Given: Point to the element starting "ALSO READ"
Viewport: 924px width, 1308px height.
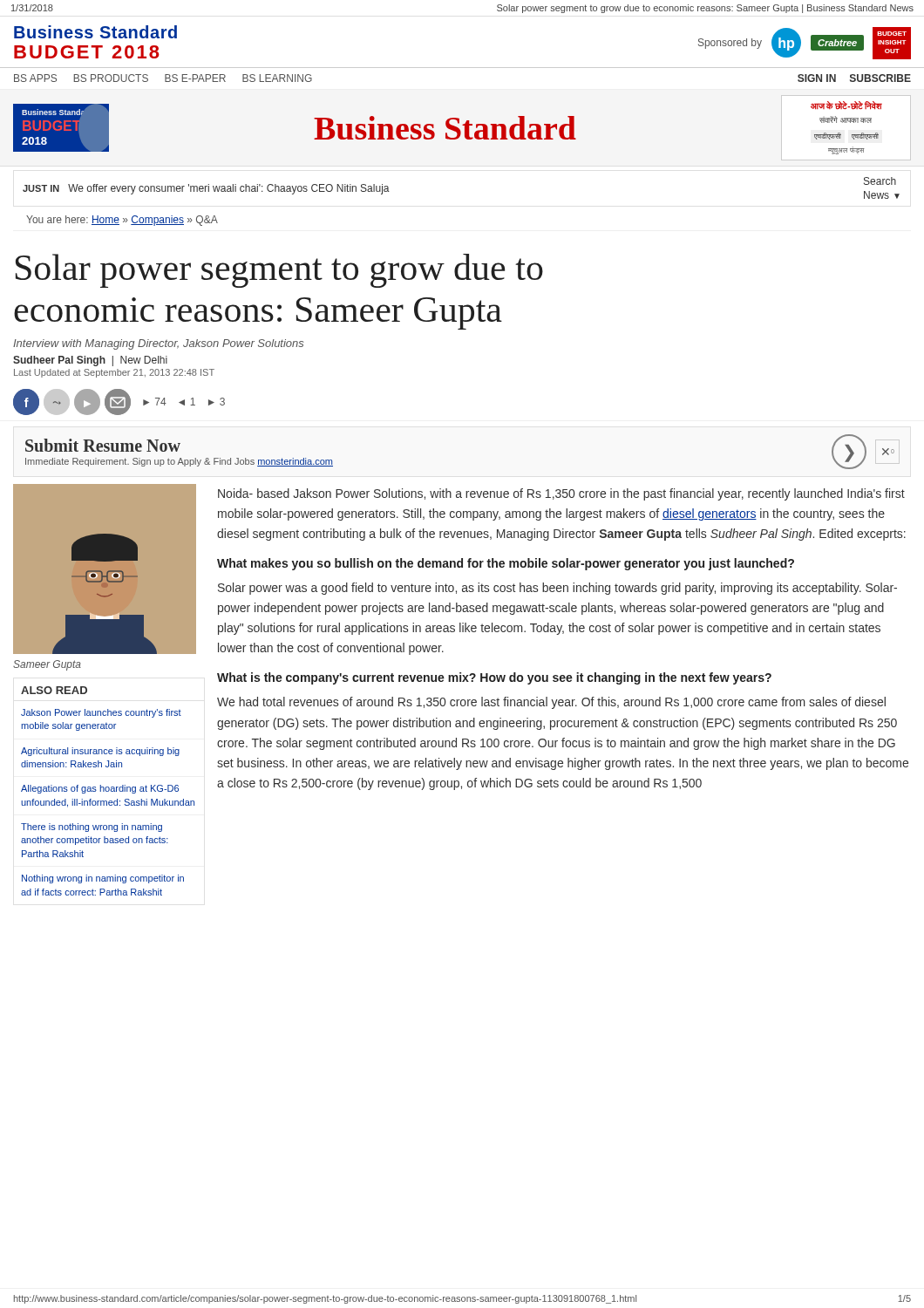Looking at the screenshot, I should point(54,690).
